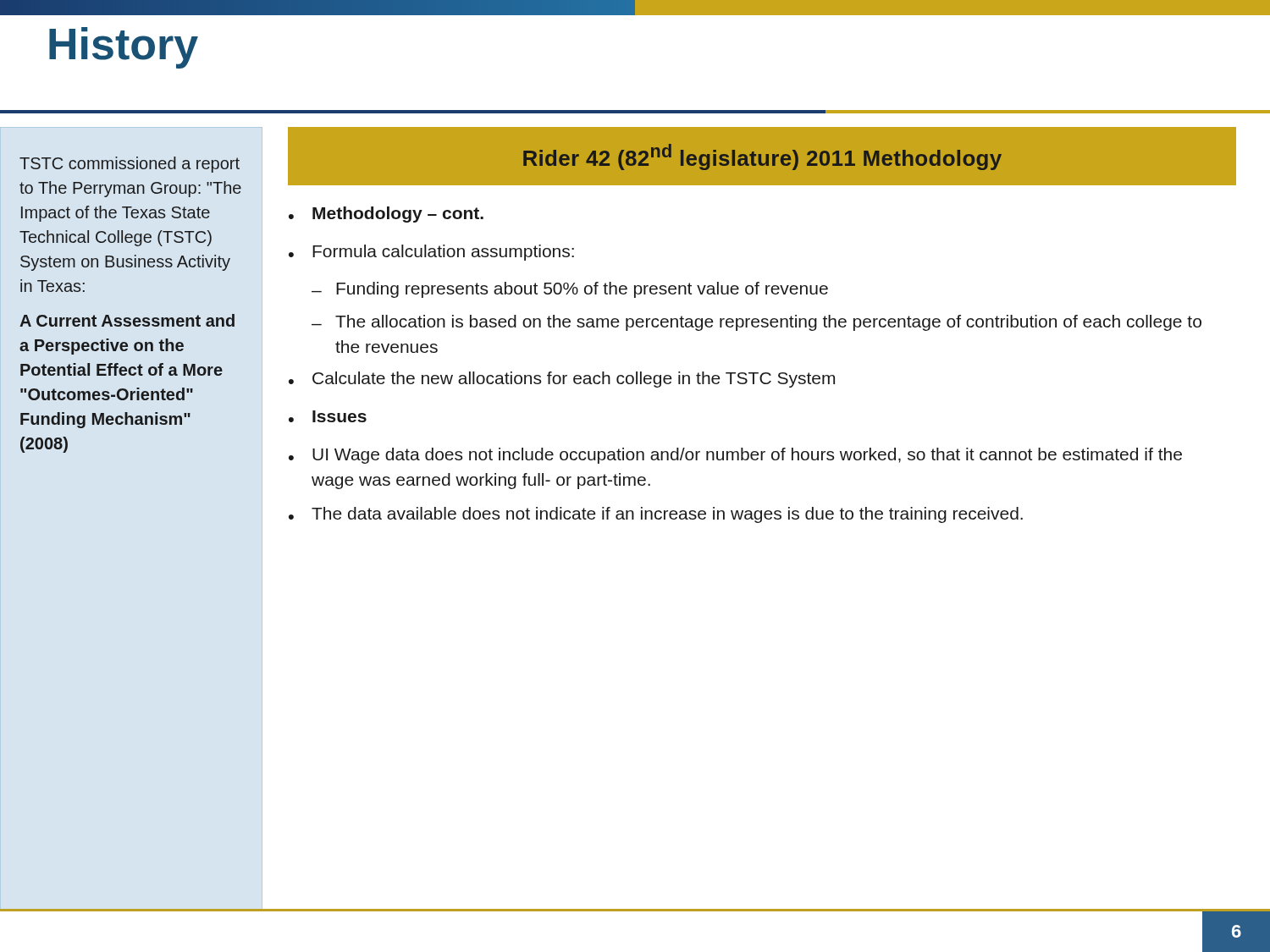1270x952 pixels.
Task: Select the list item that says "– The allocation is based on"
Action: (770, 334)
